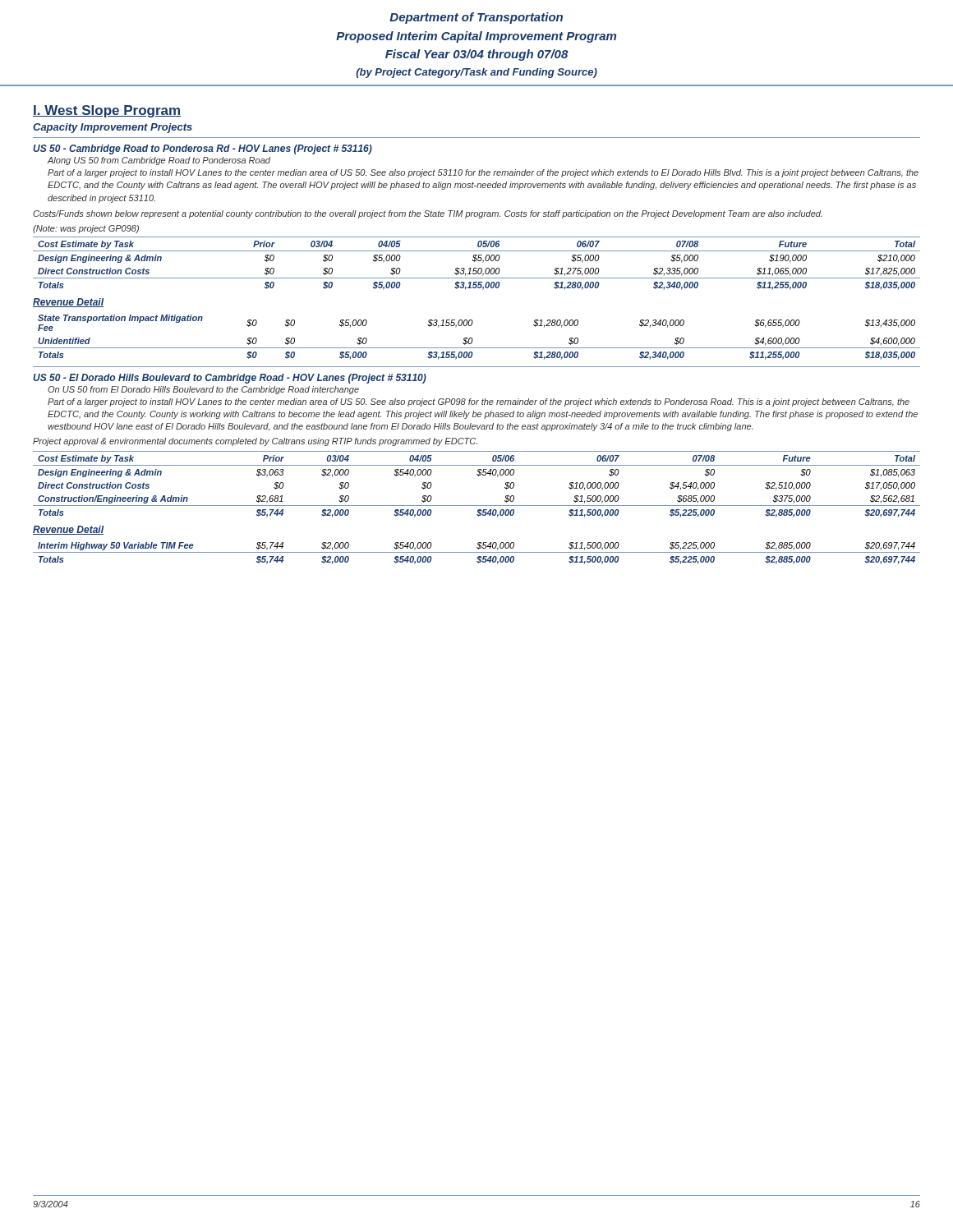The width and height of the screenshot is (953, 1232).
Task: Point to the text starting "US 50 - El Dorado Hills Boulevard"
Action: pos(230,377)
